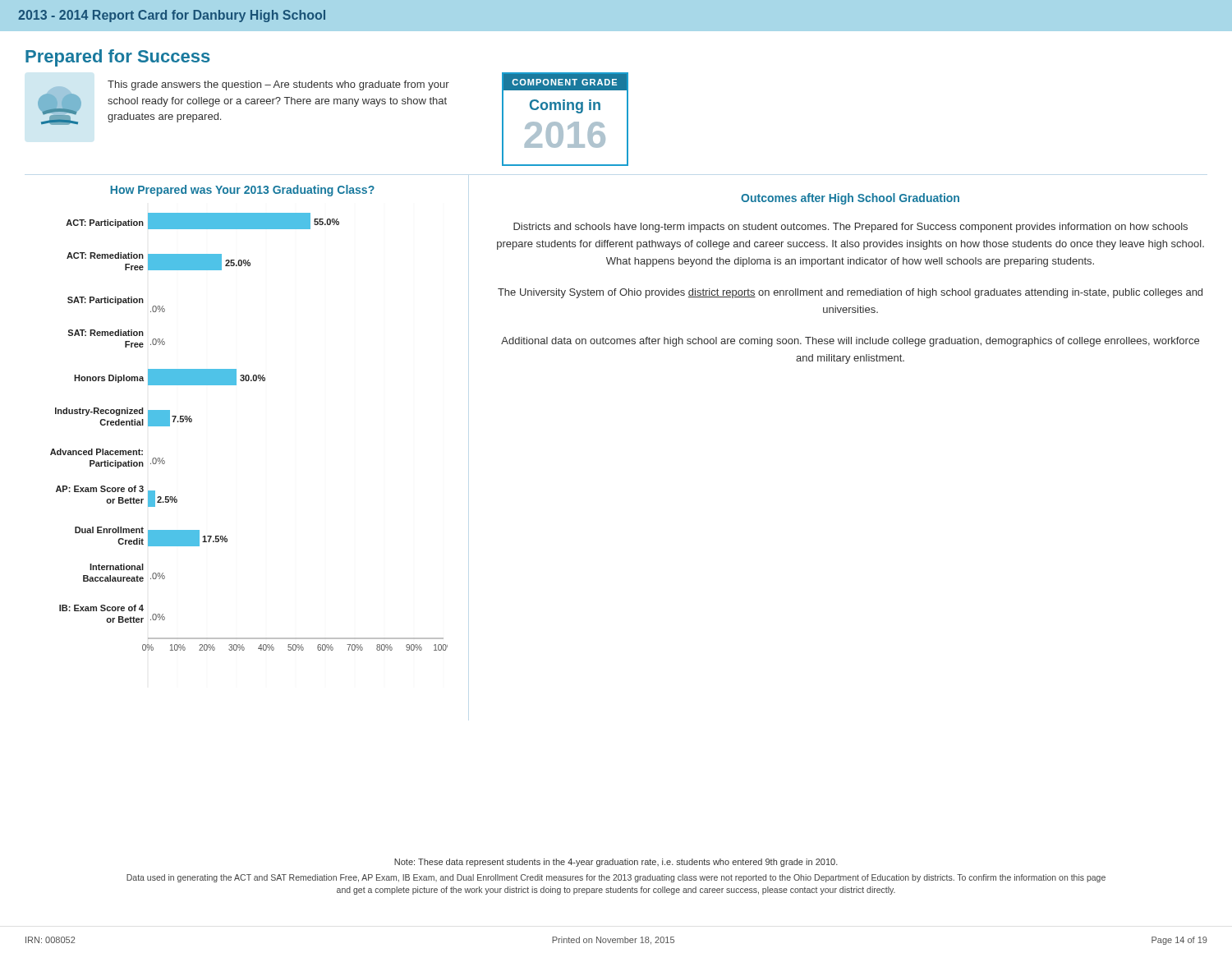Click on the passage starting "Districts and schools have long-term impacts on student"
This screenshot has width=1232, height=953.
pyautogui.click(x=851, y=244)
